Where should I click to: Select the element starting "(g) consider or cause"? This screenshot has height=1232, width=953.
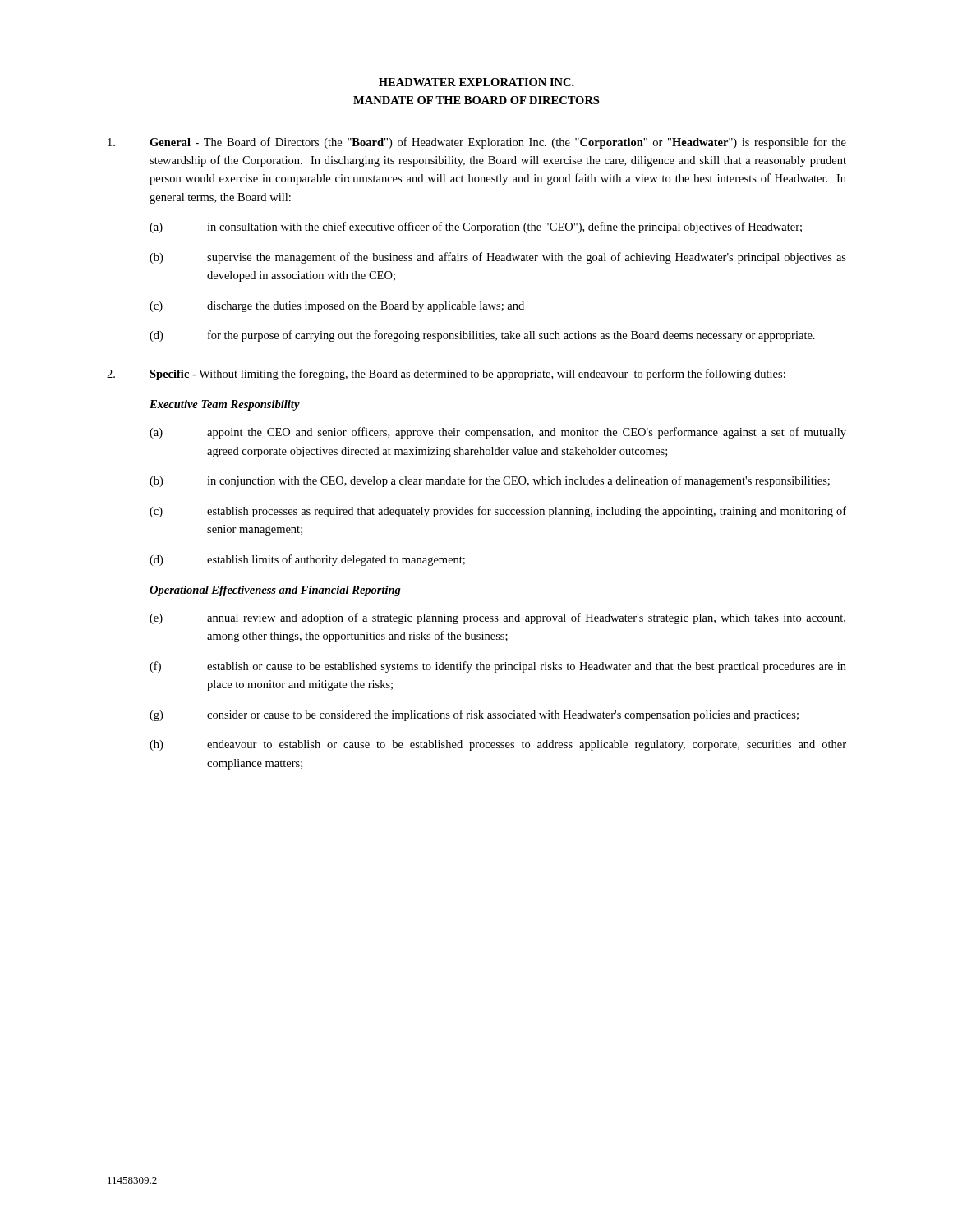(x=498, y=715)
